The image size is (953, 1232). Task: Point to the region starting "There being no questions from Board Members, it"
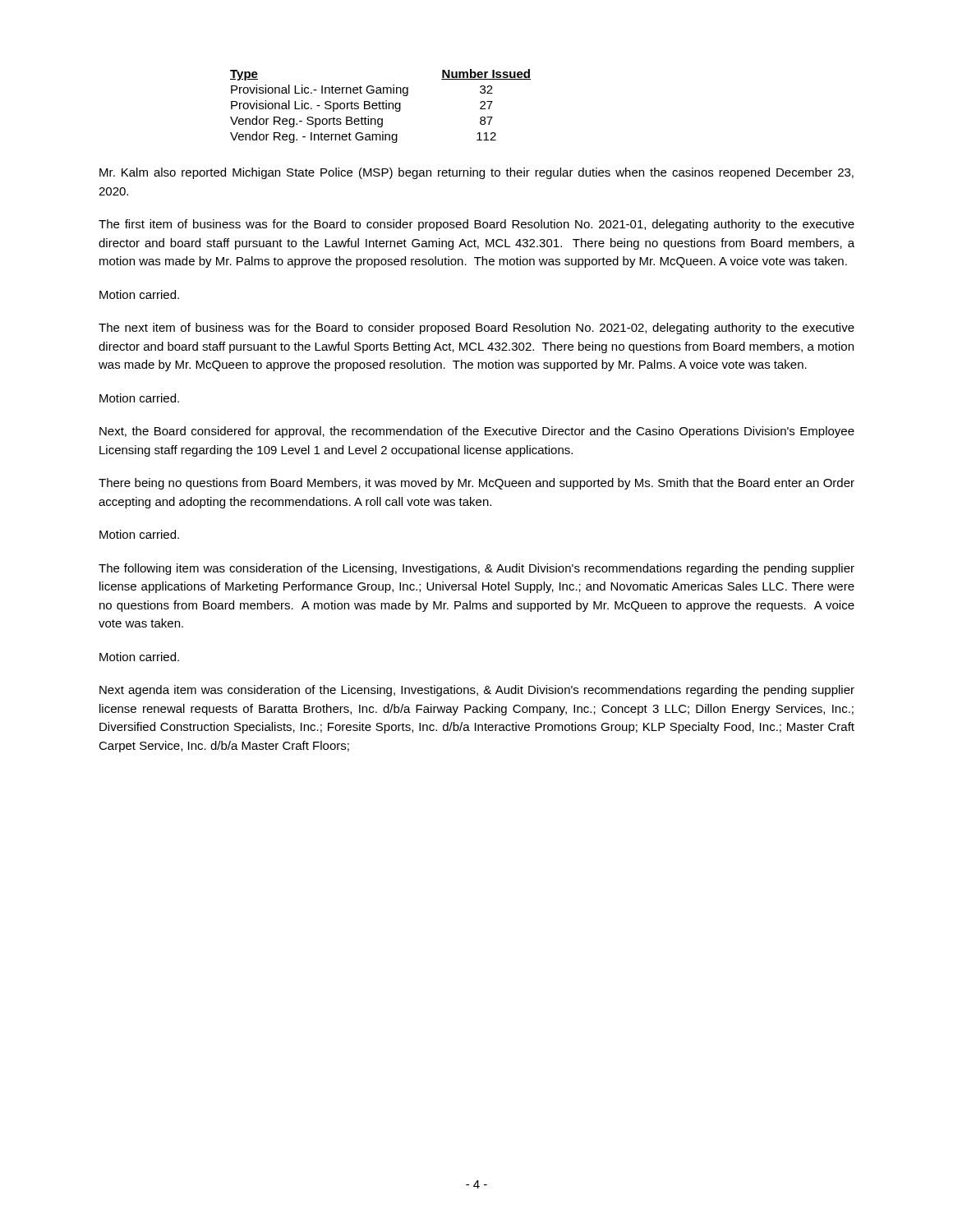click(476, 492)
